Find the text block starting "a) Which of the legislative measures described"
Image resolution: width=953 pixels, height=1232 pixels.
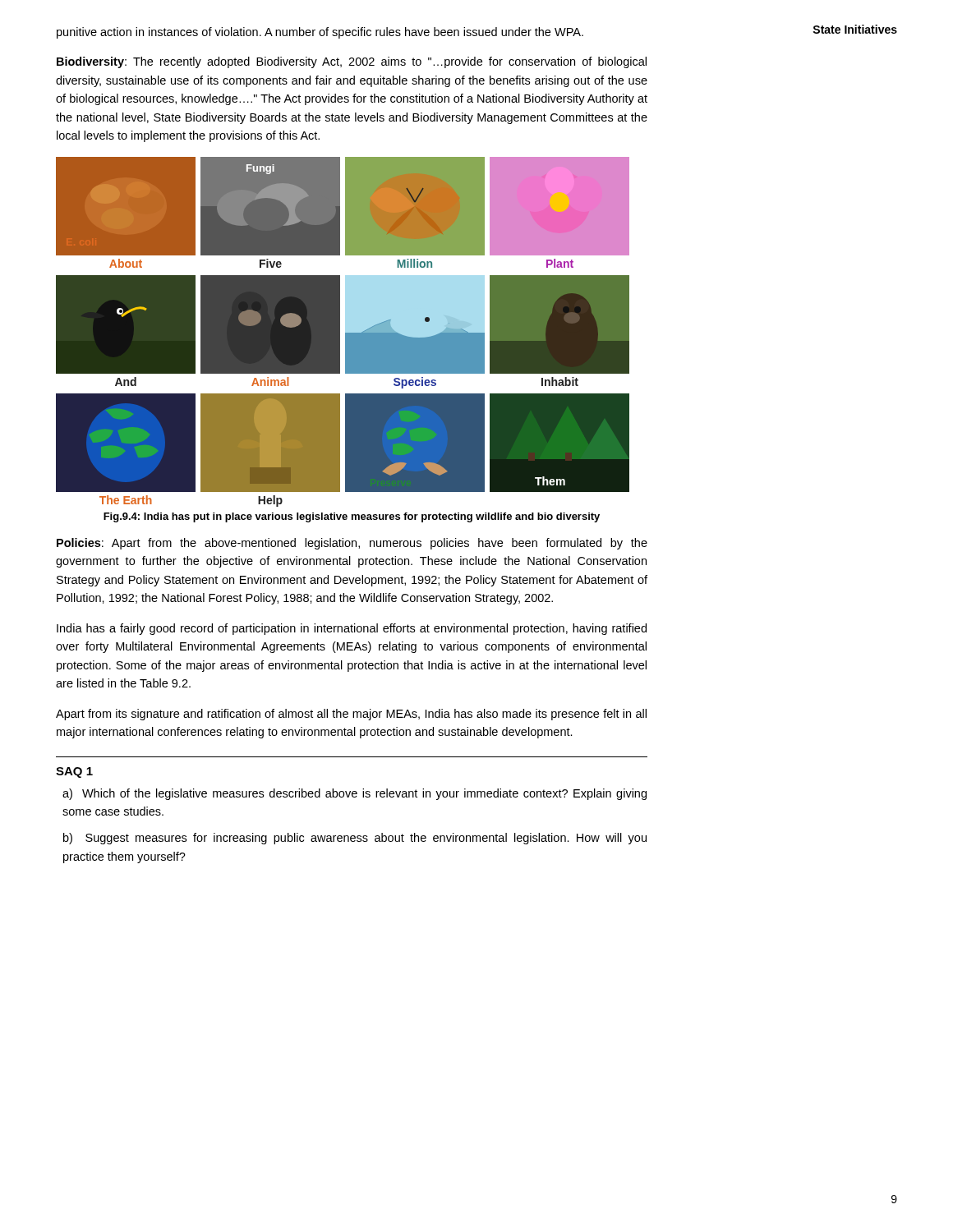click(355, 802)
